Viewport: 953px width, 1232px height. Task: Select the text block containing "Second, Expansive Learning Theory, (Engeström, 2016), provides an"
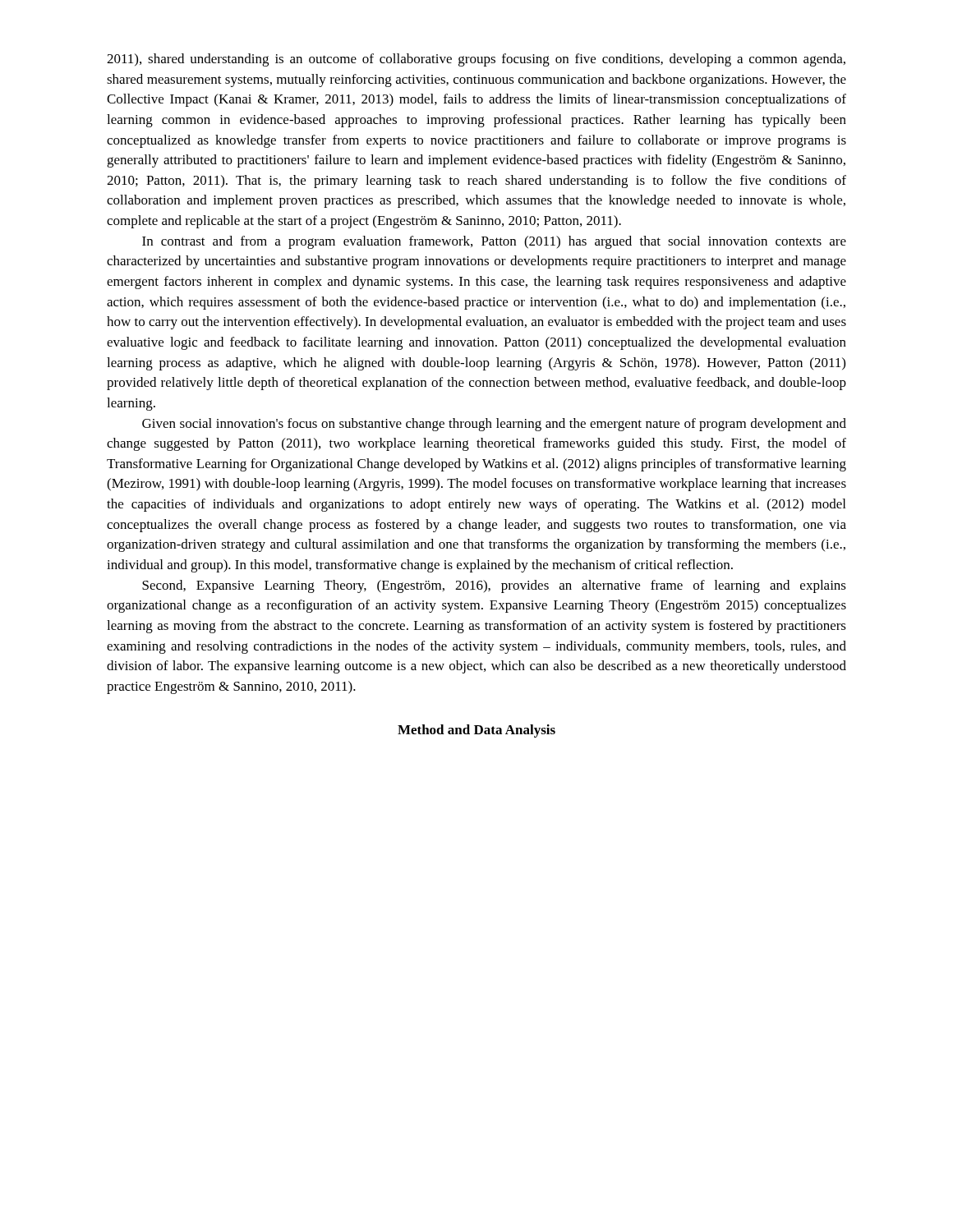pos(476,635)
